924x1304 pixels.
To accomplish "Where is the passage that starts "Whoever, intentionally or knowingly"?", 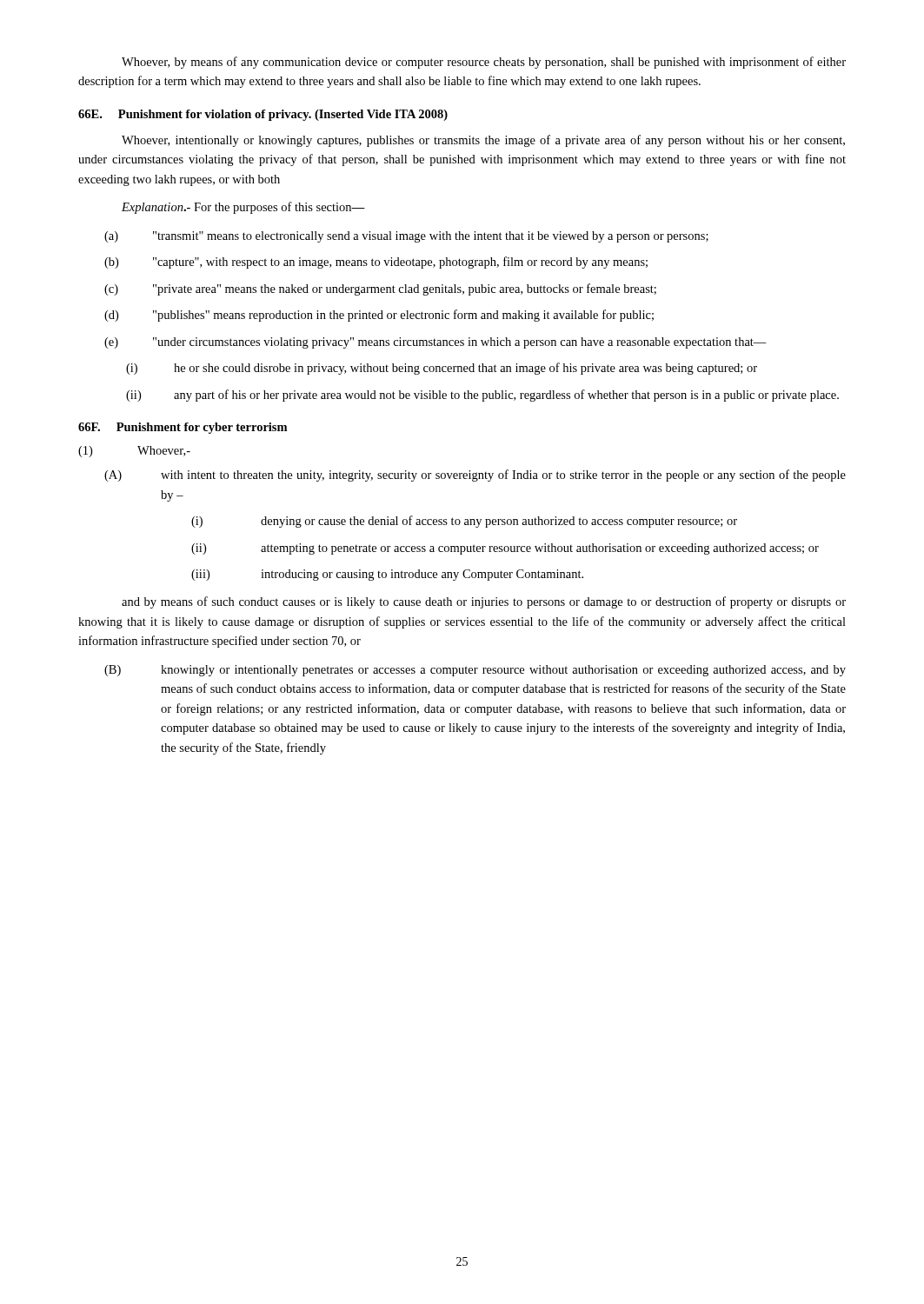I will (x=462, y=159).
